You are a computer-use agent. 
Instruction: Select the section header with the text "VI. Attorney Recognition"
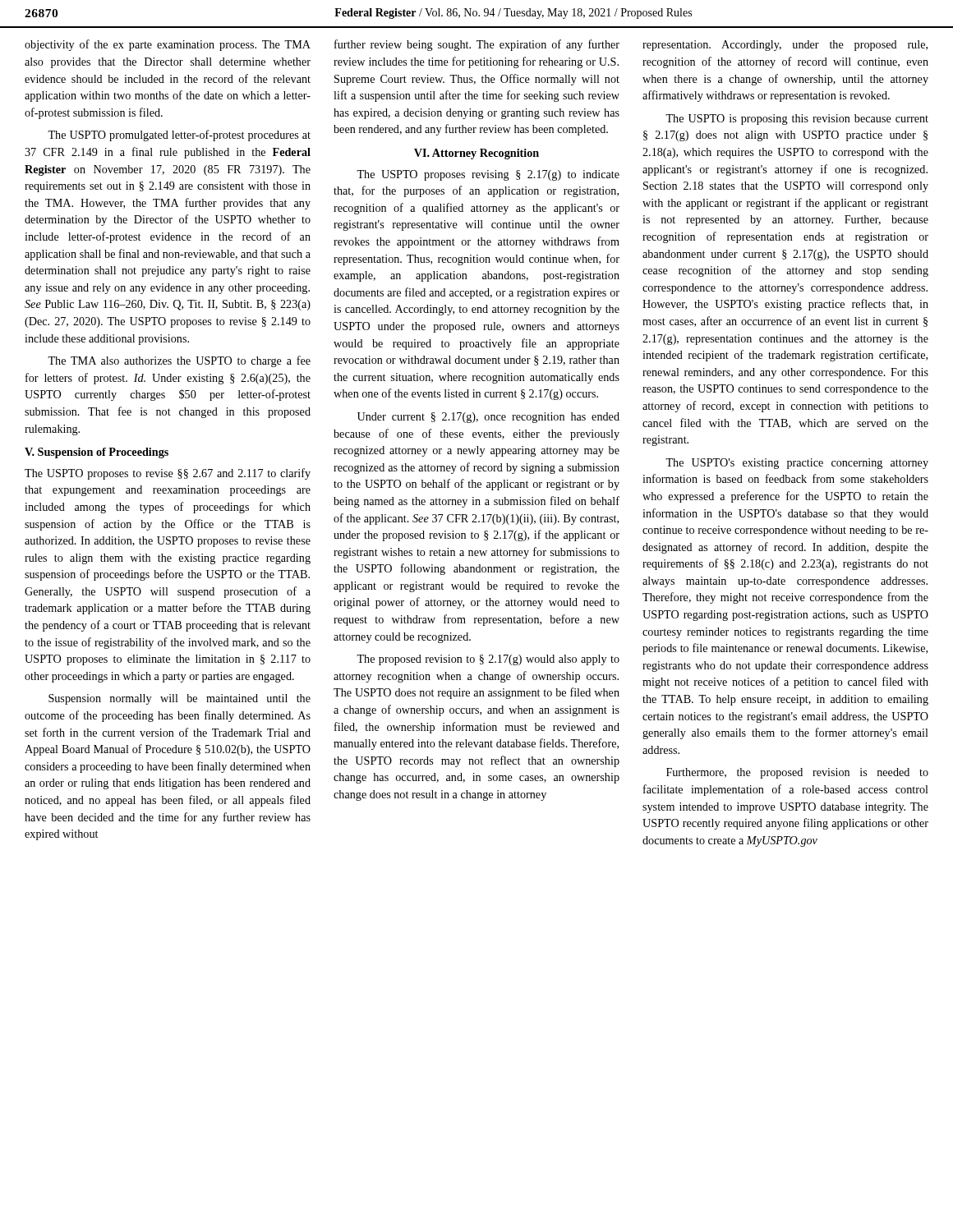pyautogui.click(x=476, y=153)
